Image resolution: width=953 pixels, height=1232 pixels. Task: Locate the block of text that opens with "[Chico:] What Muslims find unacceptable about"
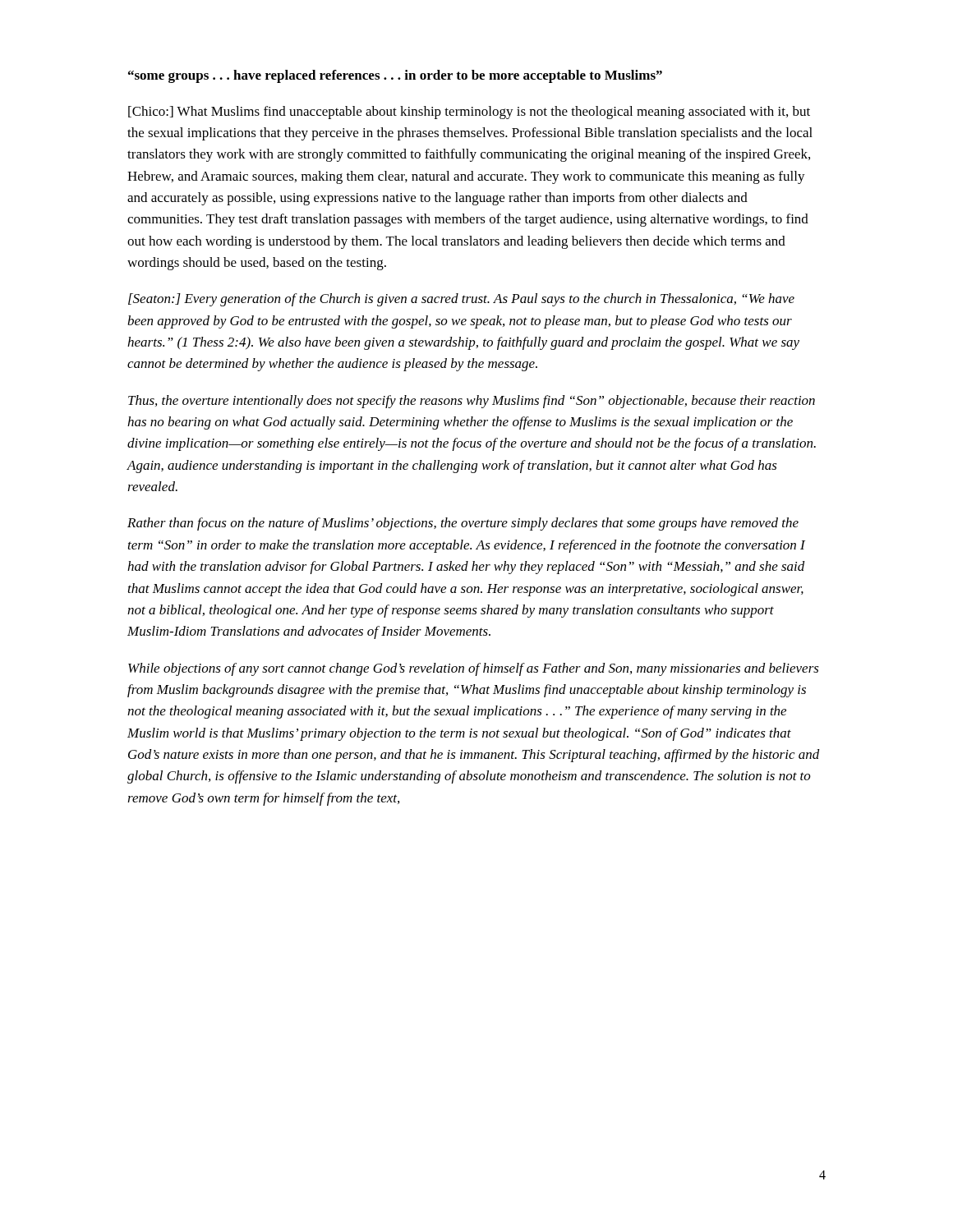click(470, 187)
